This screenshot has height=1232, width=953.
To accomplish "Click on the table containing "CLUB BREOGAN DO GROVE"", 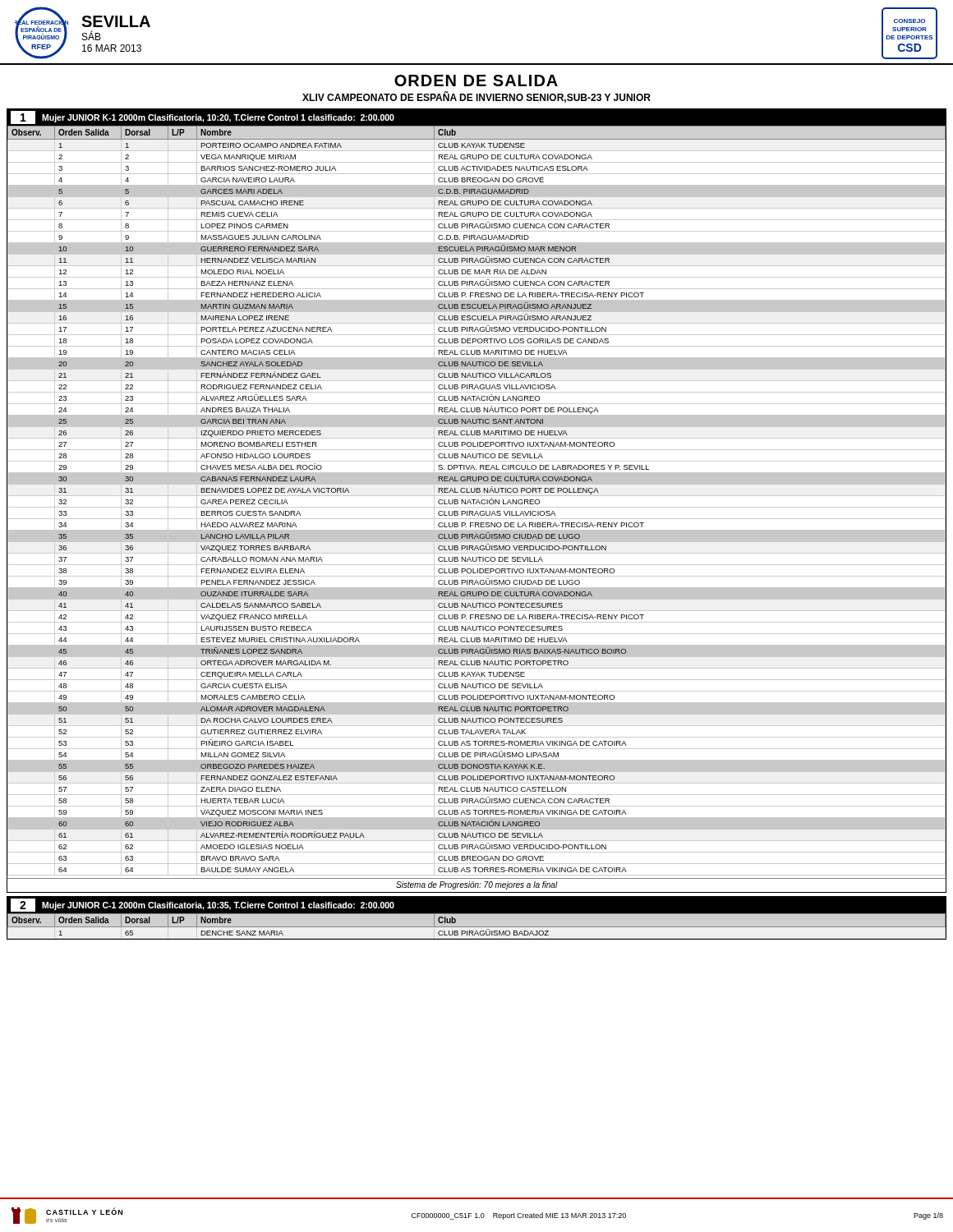I will pyautogui.click(x=476, y=508).
